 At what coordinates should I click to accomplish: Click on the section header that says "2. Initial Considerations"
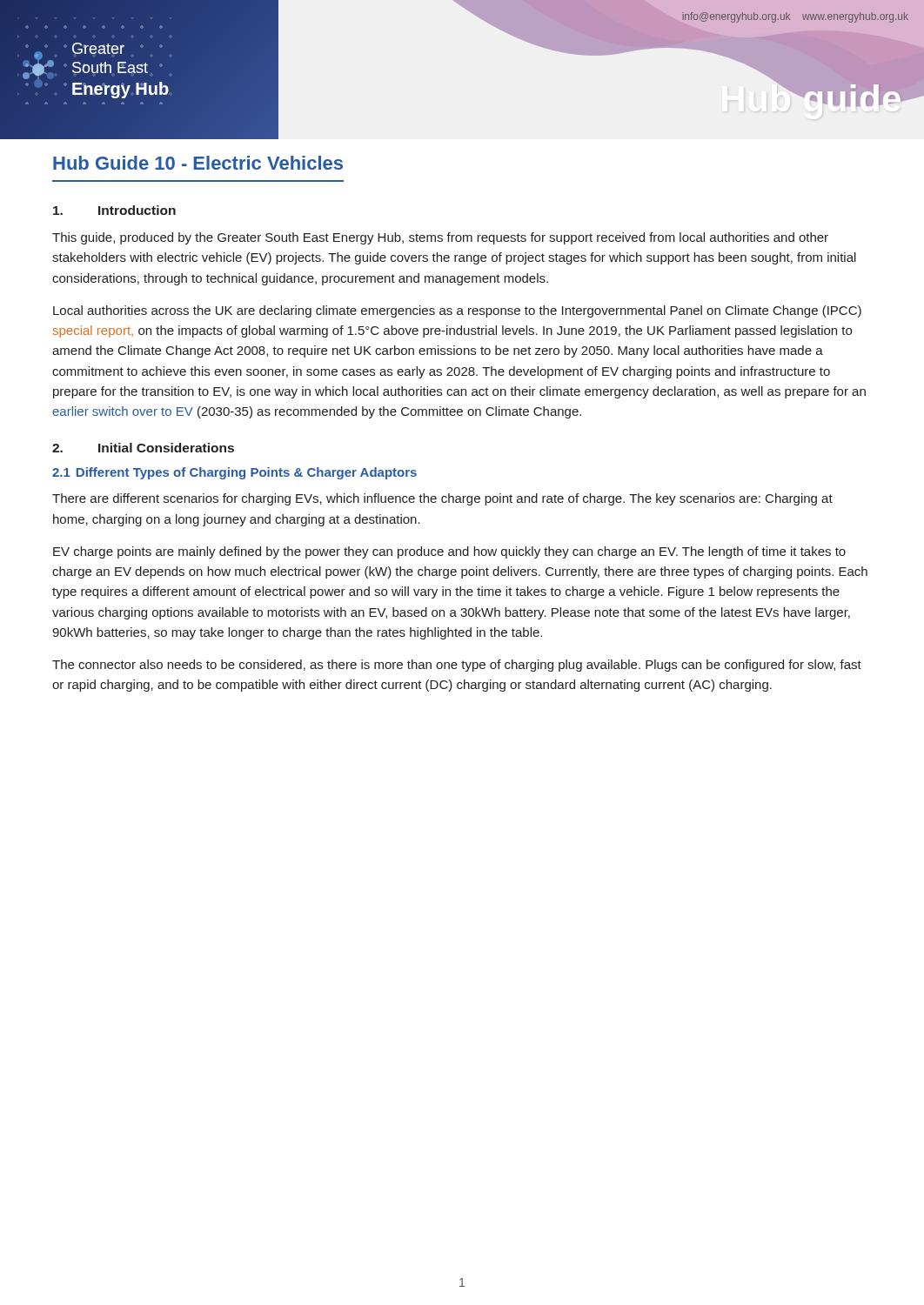[143, 448]
